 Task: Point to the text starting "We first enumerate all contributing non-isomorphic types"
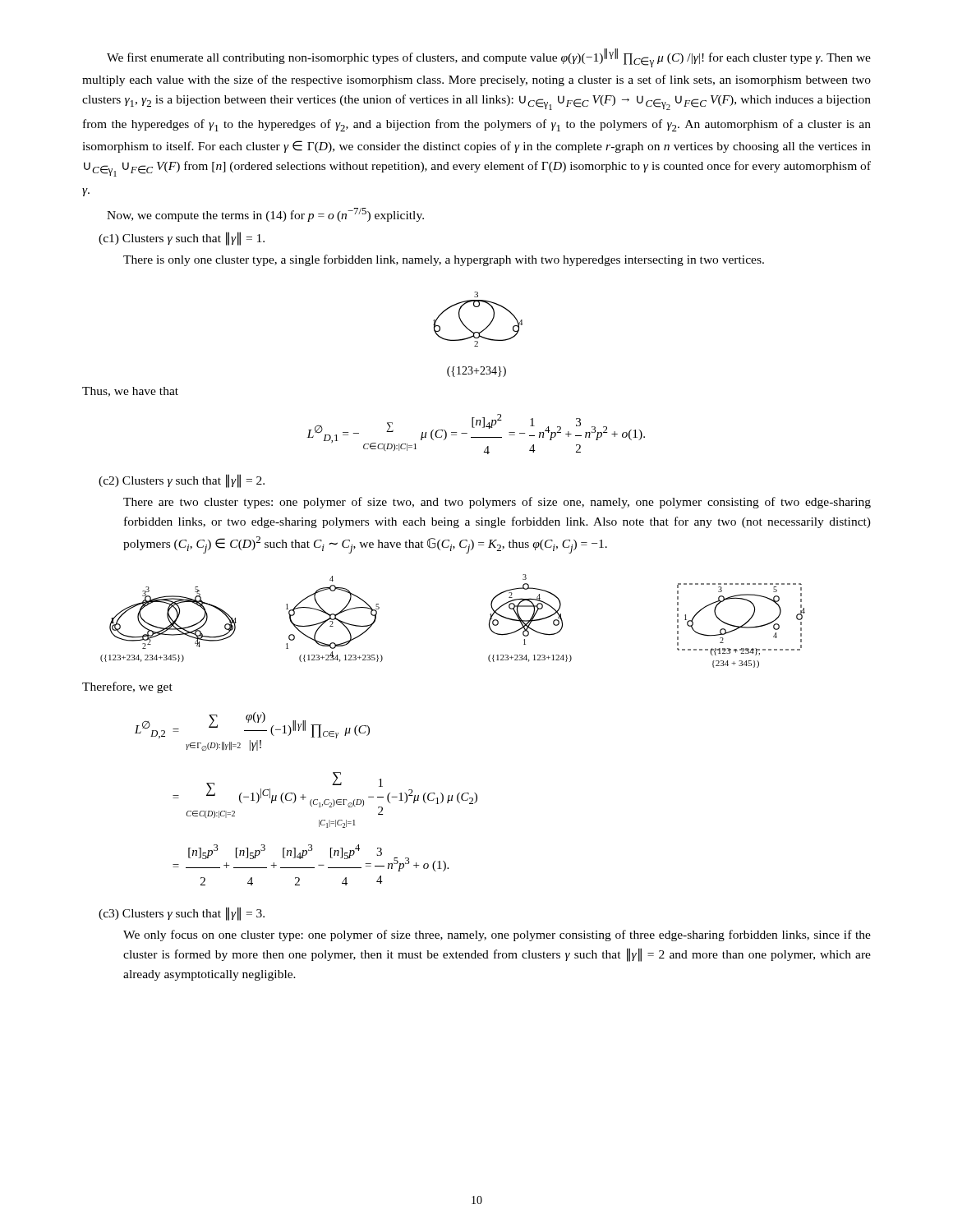476,122
